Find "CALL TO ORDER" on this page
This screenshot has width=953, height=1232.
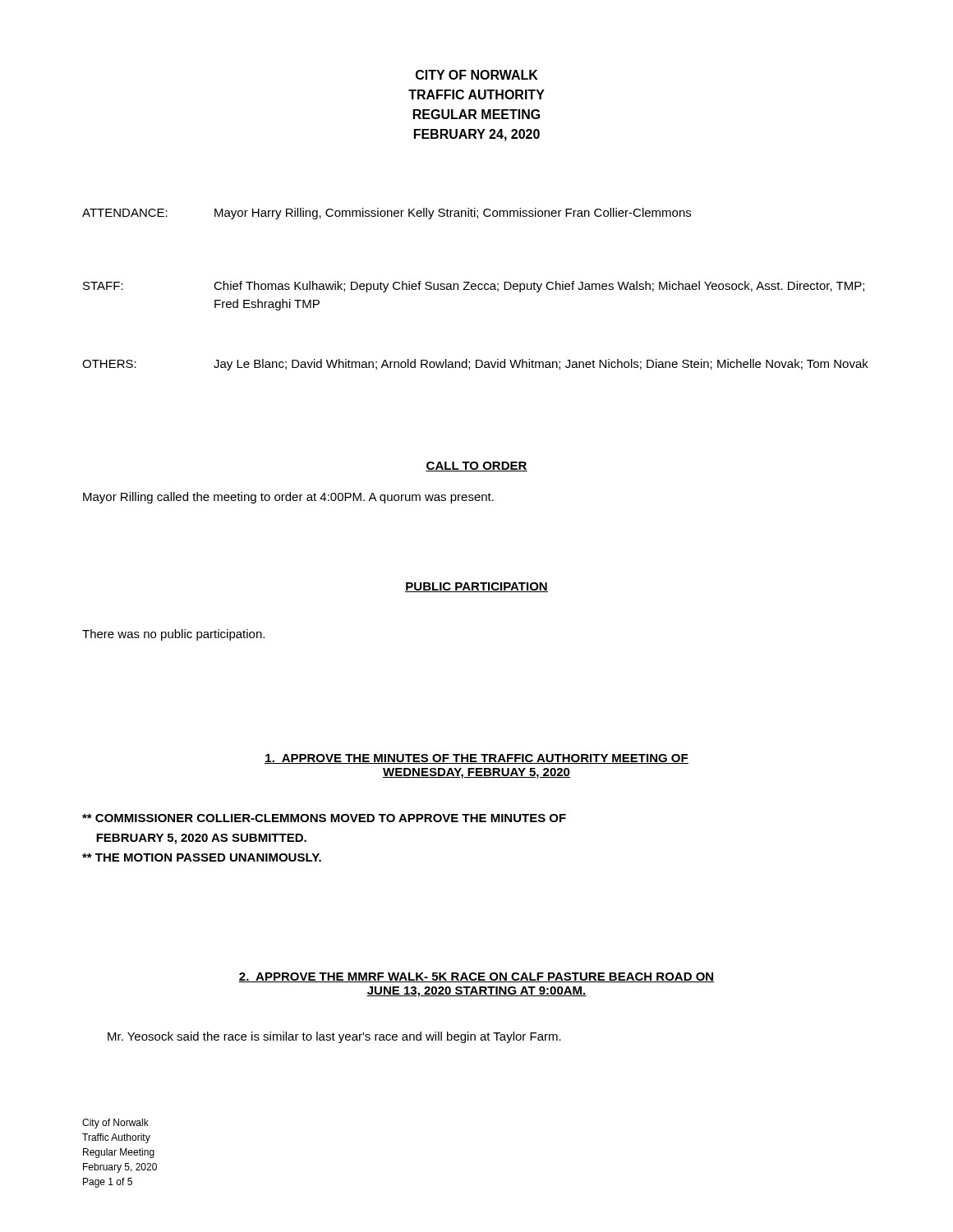(476, 465)
